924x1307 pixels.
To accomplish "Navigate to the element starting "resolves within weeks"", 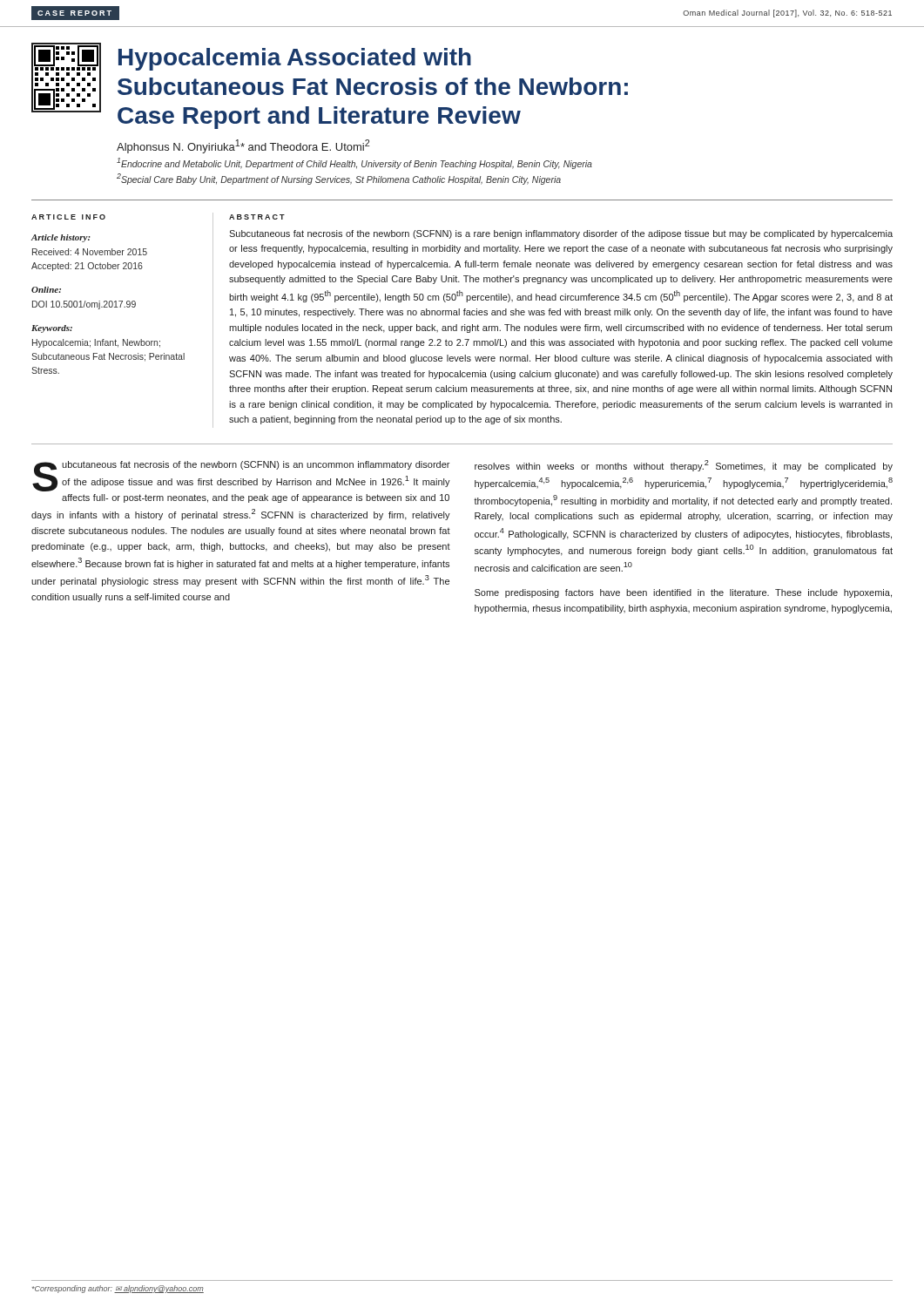I will pos(683,536).
